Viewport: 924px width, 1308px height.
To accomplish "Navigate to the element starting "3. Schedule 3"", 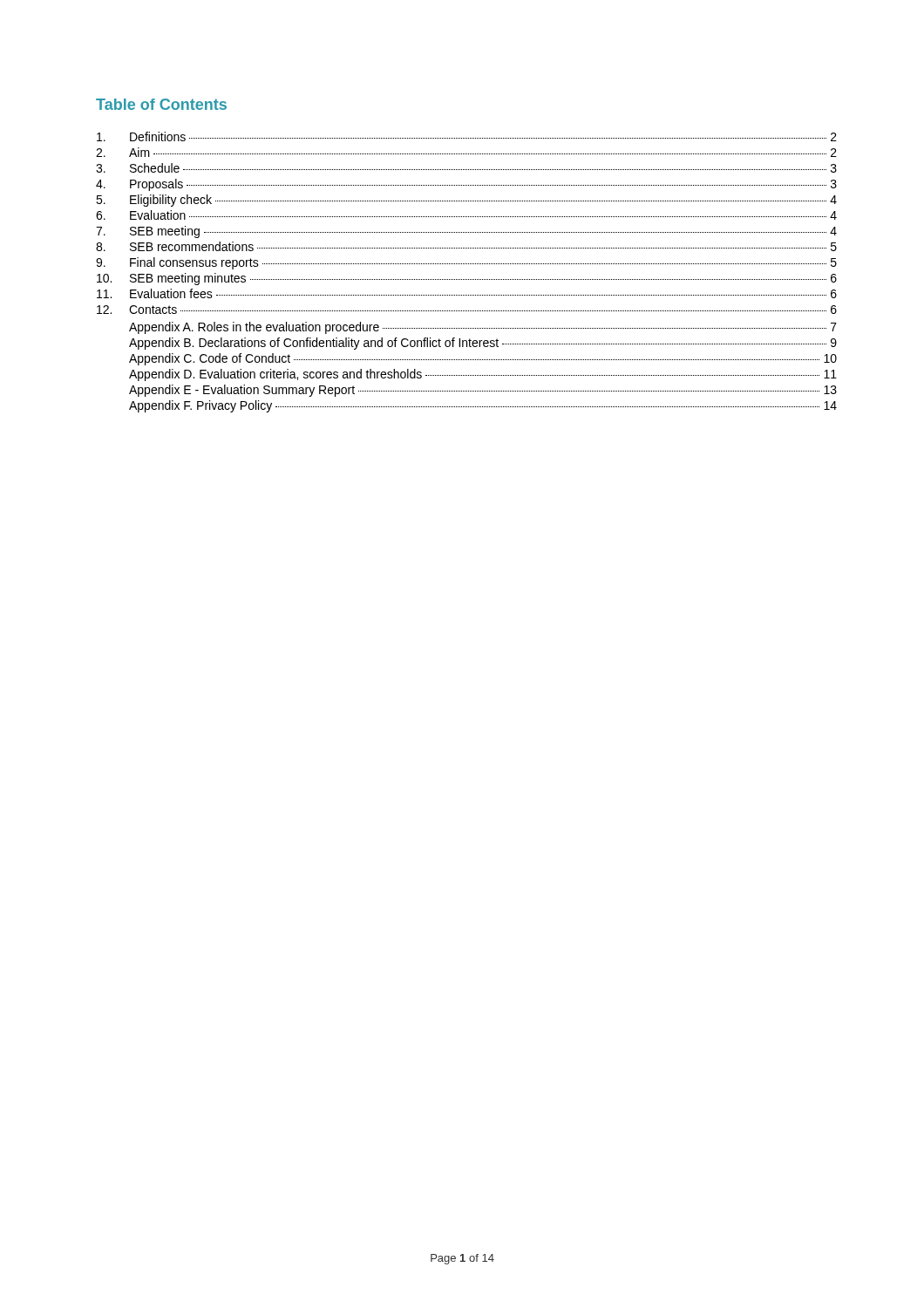I will click(x=466, y=168).
